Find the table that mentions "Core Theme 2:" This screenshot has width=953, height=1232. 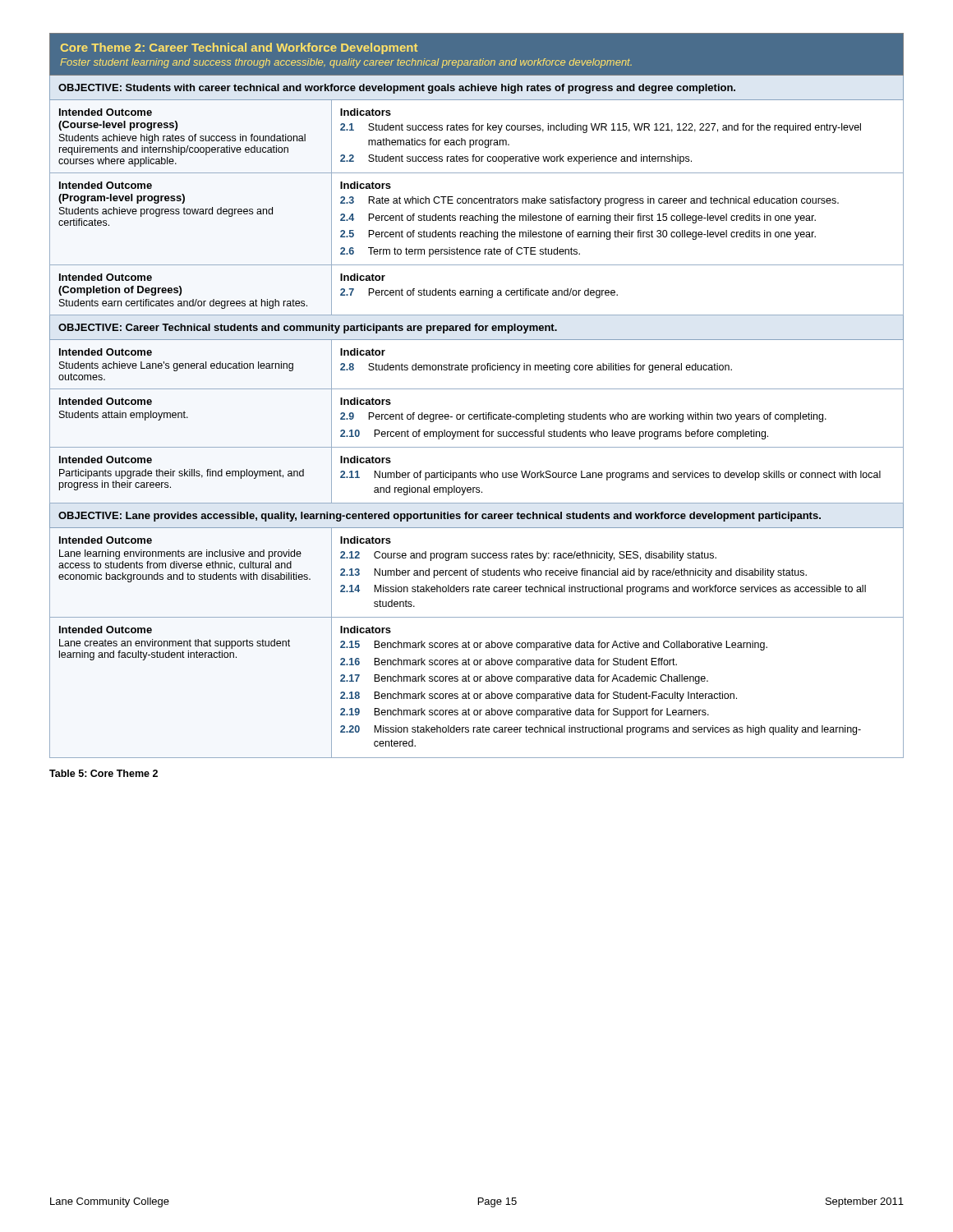(x=476, y=395)
